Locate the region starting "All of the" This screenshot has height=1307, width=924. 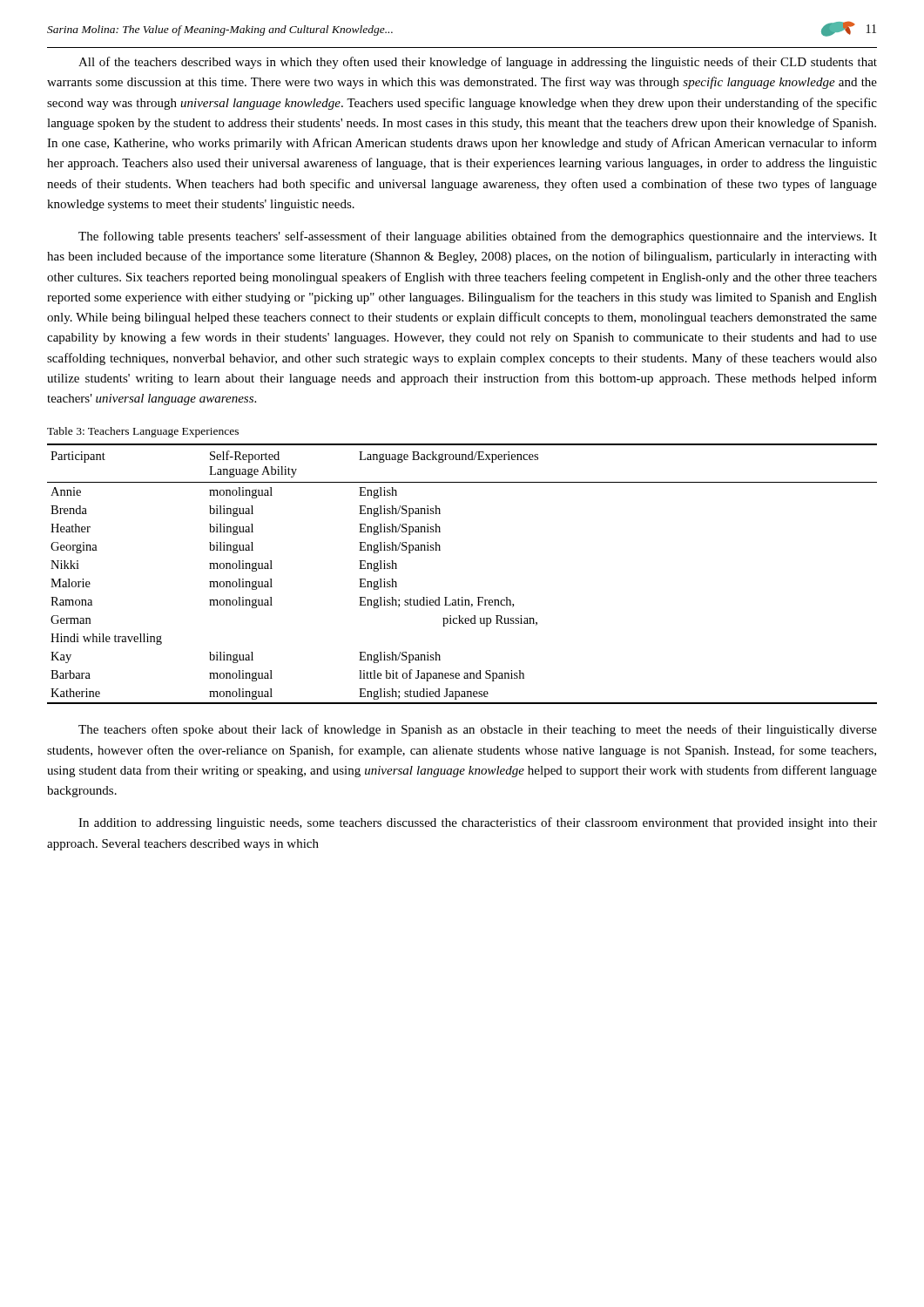pyautogui.click(x=462, y=133)
